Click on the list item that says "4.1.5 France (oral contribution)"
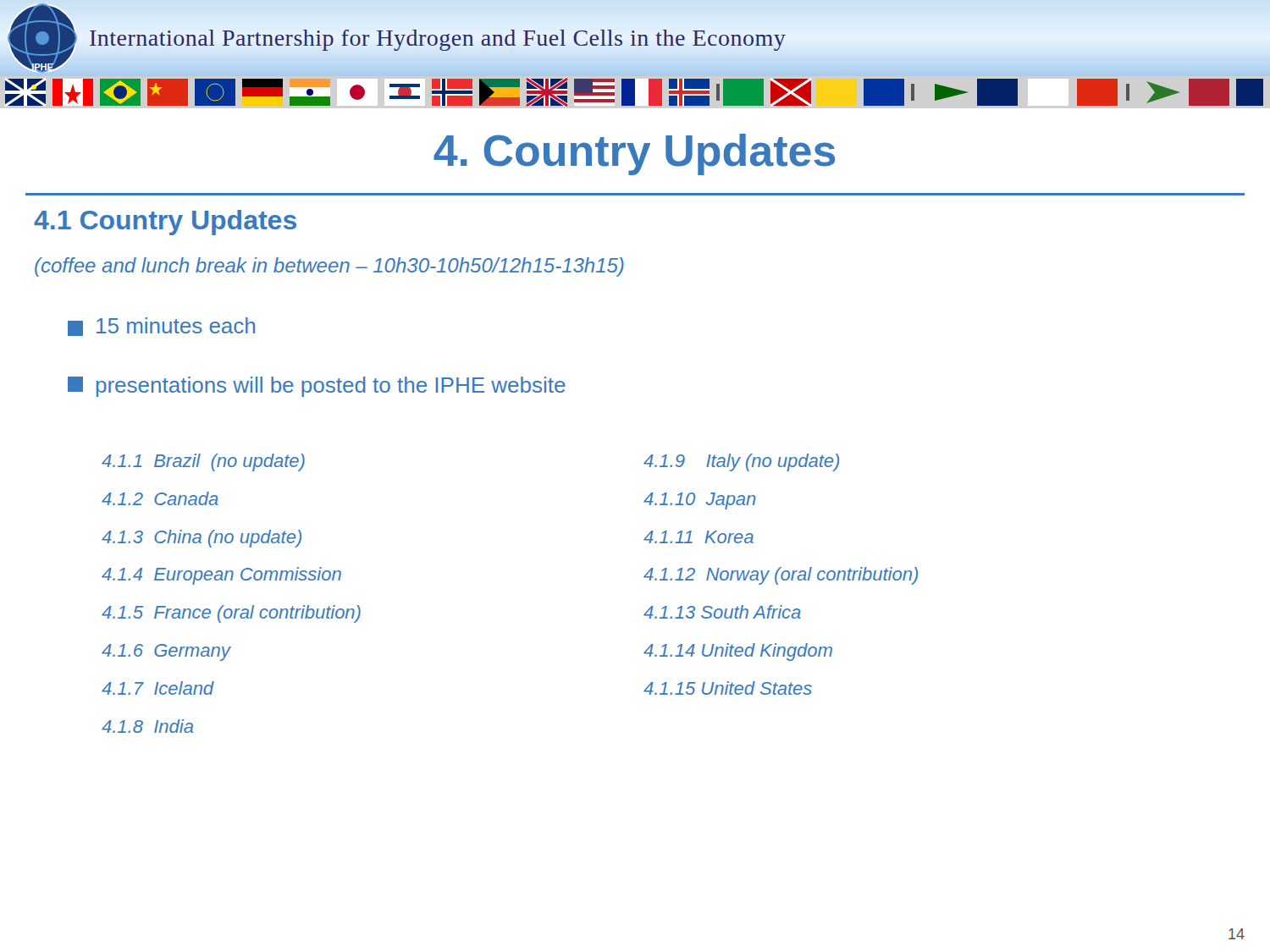Viewport: 1270px width, 952px height. 232,612
